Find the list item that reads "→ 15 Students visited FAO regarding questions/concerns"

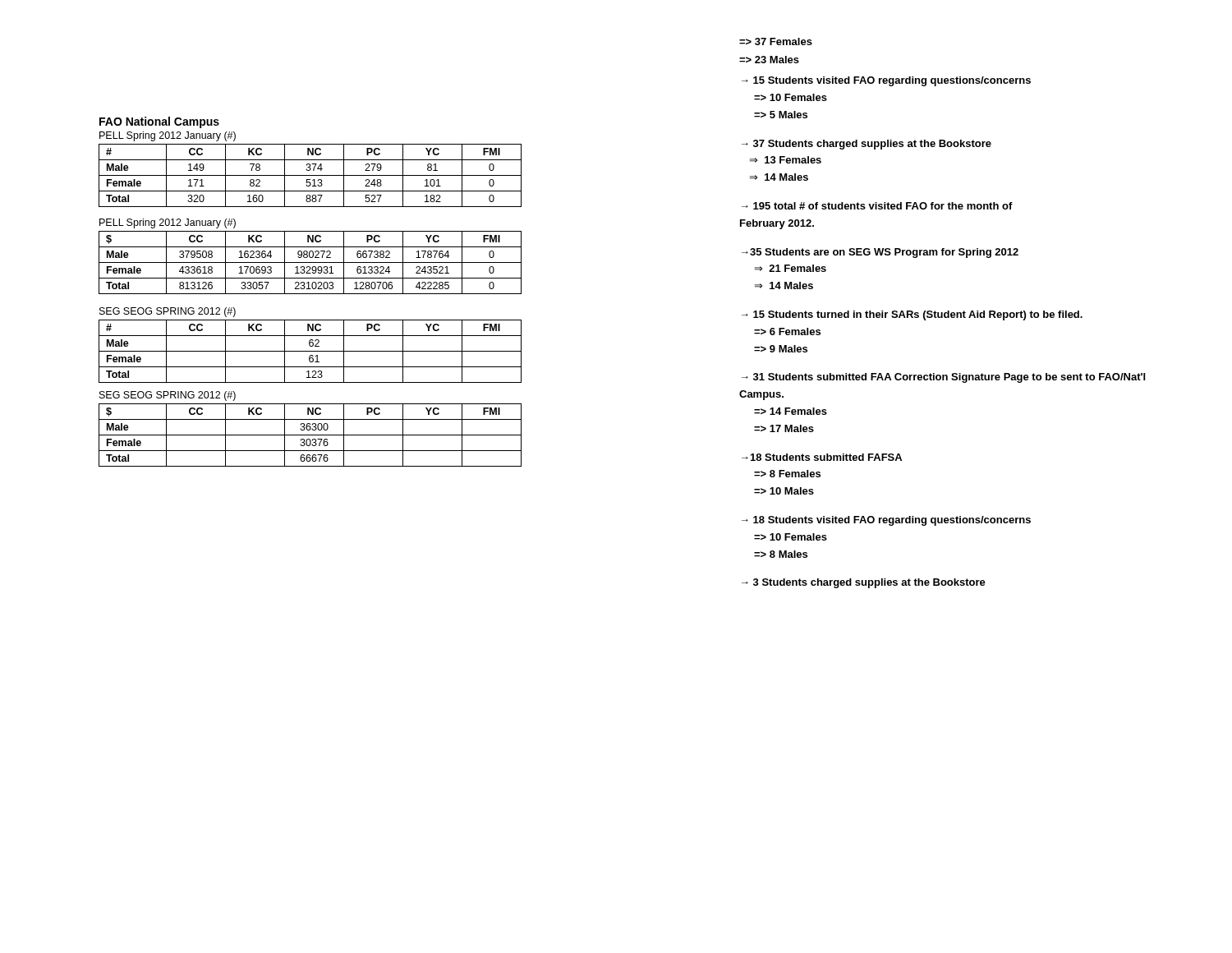click(886, 81)
